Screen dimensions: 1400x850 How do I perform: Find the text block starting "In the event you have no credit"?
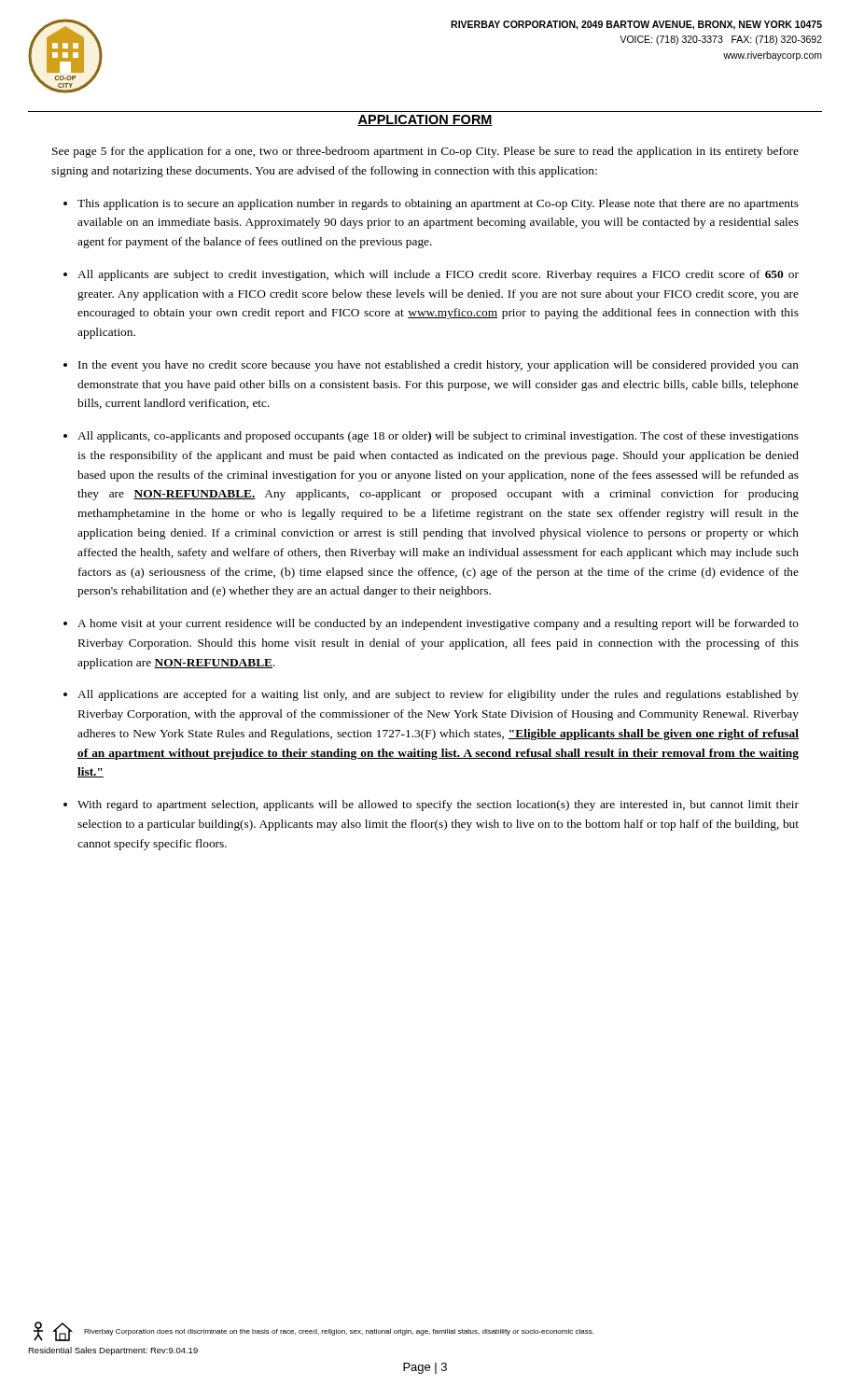tap(438, 384)
